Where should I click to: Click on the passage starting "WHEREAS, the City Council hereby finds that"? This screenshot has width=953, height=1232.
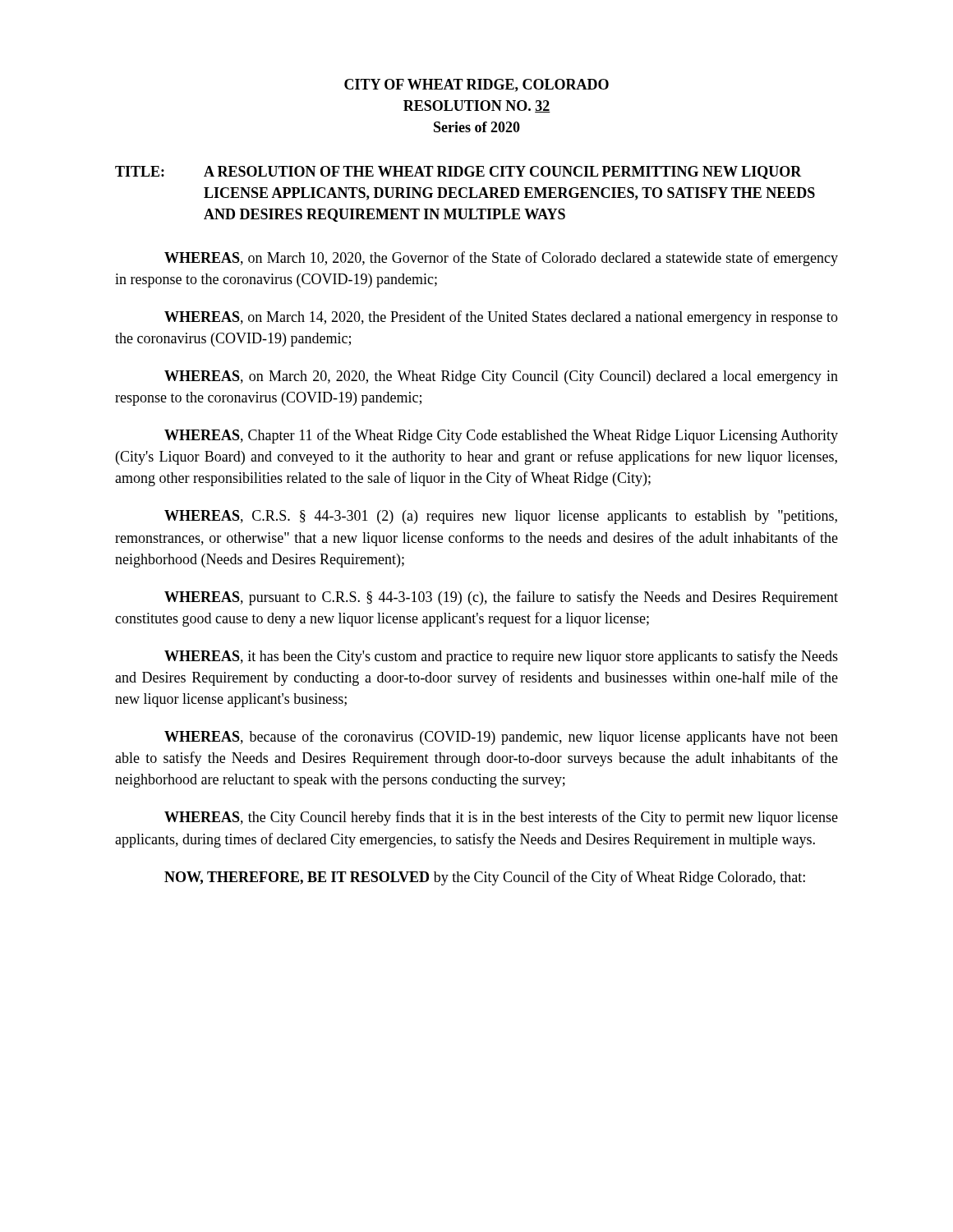pyautogui.click(x=476, y=828)
